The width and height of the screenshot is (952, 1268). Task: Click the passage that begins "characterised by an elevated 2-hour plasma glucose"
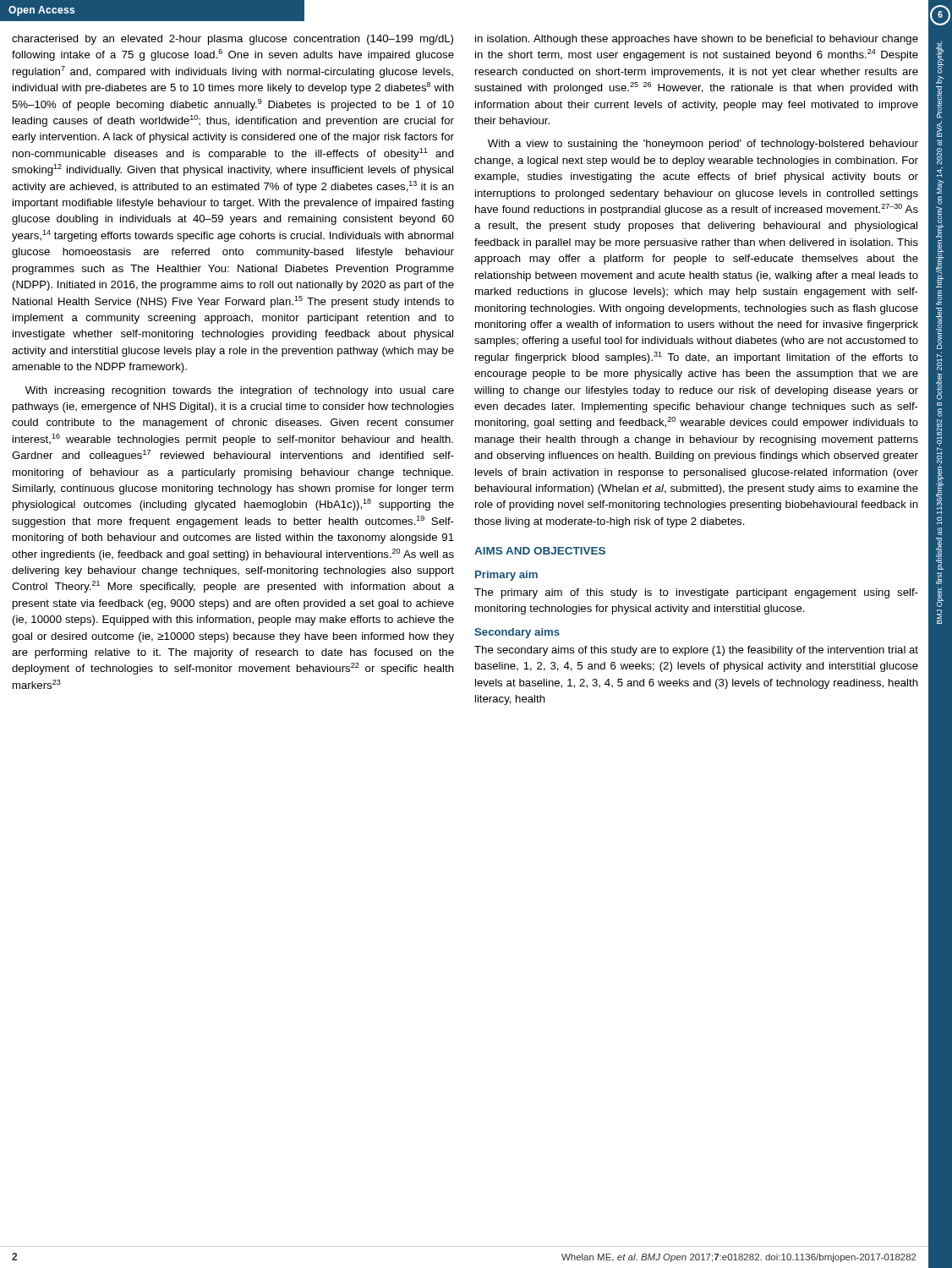(x=233, y=202)
